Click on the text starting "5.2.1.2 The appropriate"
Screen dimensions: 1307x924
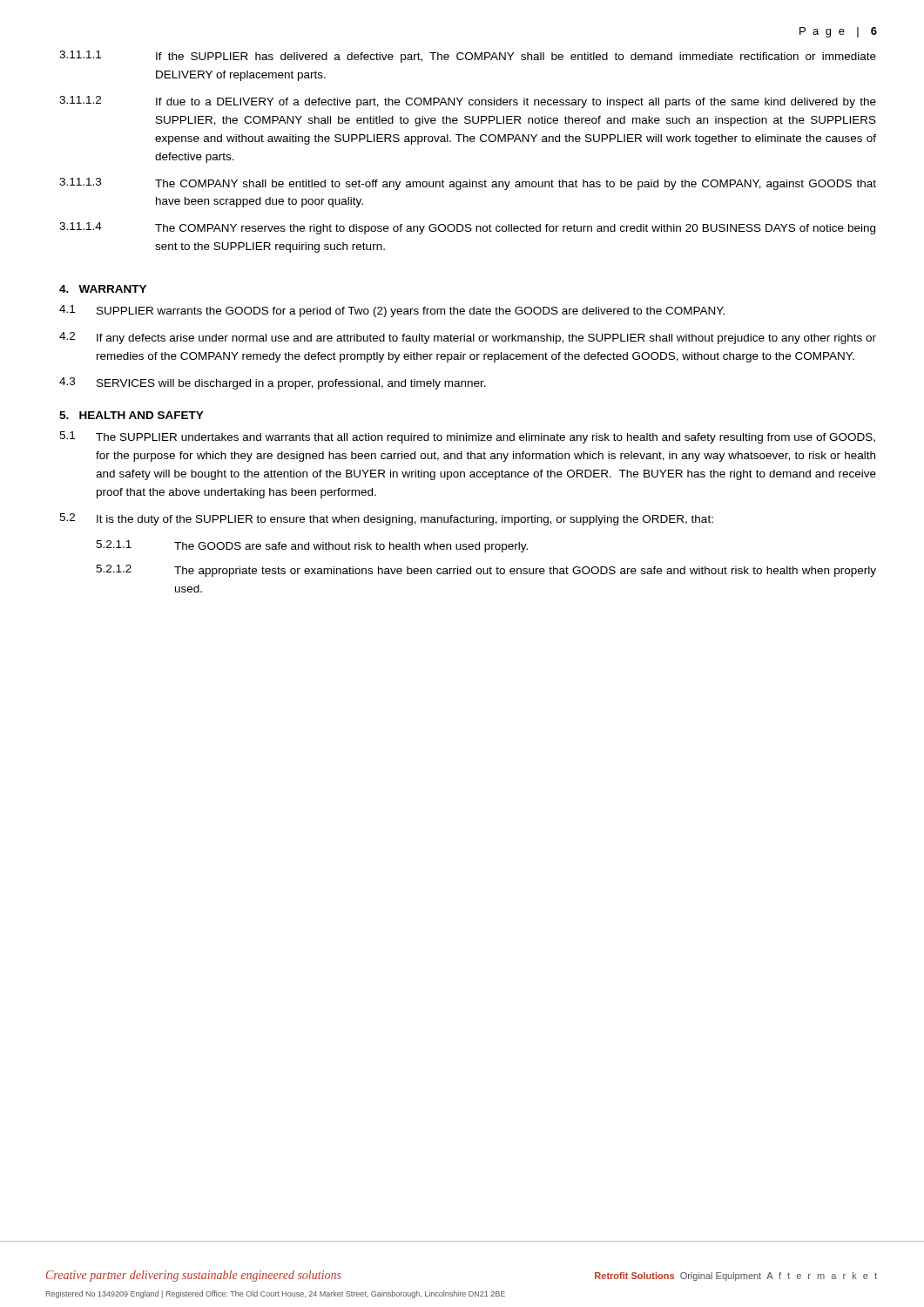(486, 581)
